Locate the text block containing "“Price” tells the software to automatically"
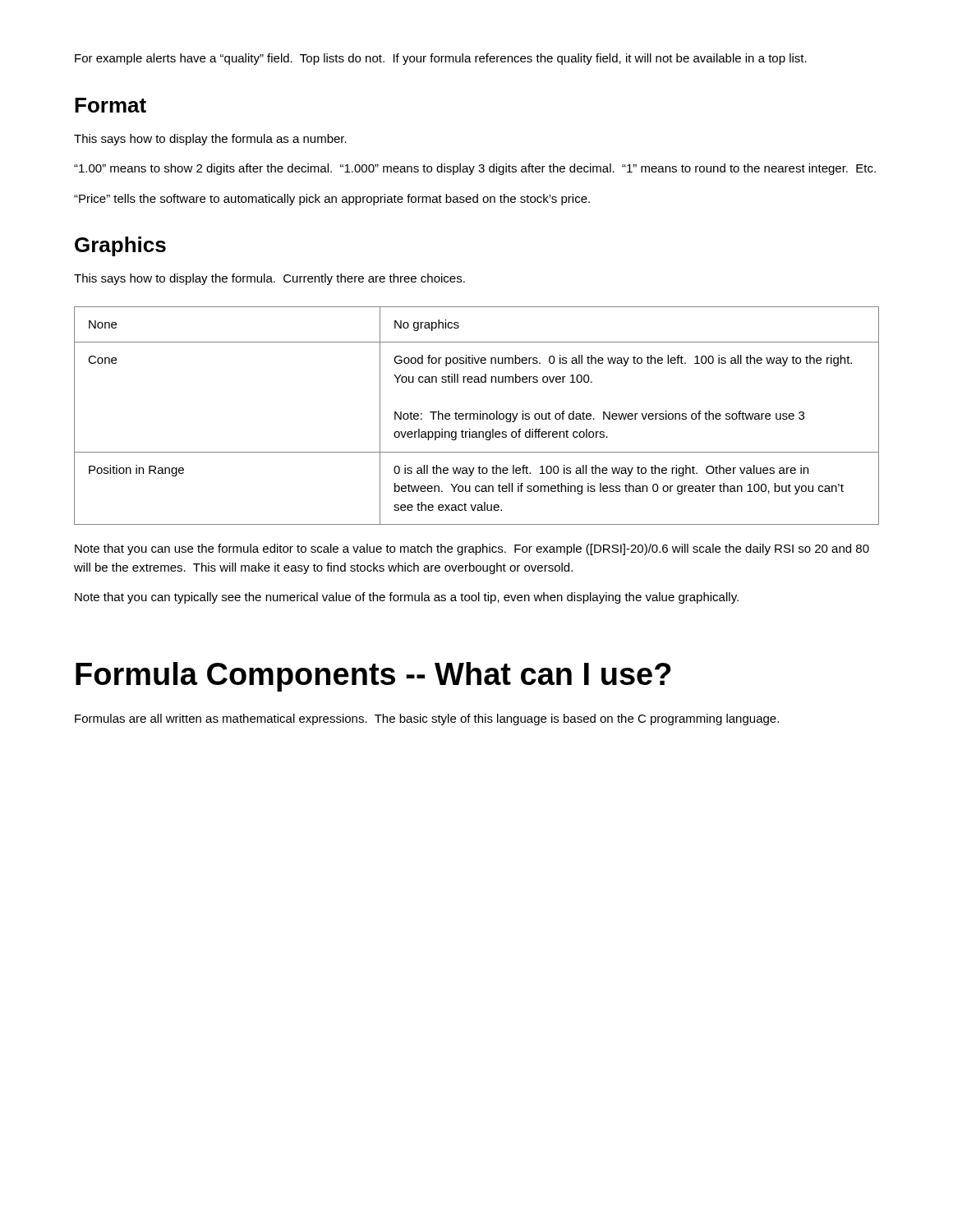 (332, 198)
